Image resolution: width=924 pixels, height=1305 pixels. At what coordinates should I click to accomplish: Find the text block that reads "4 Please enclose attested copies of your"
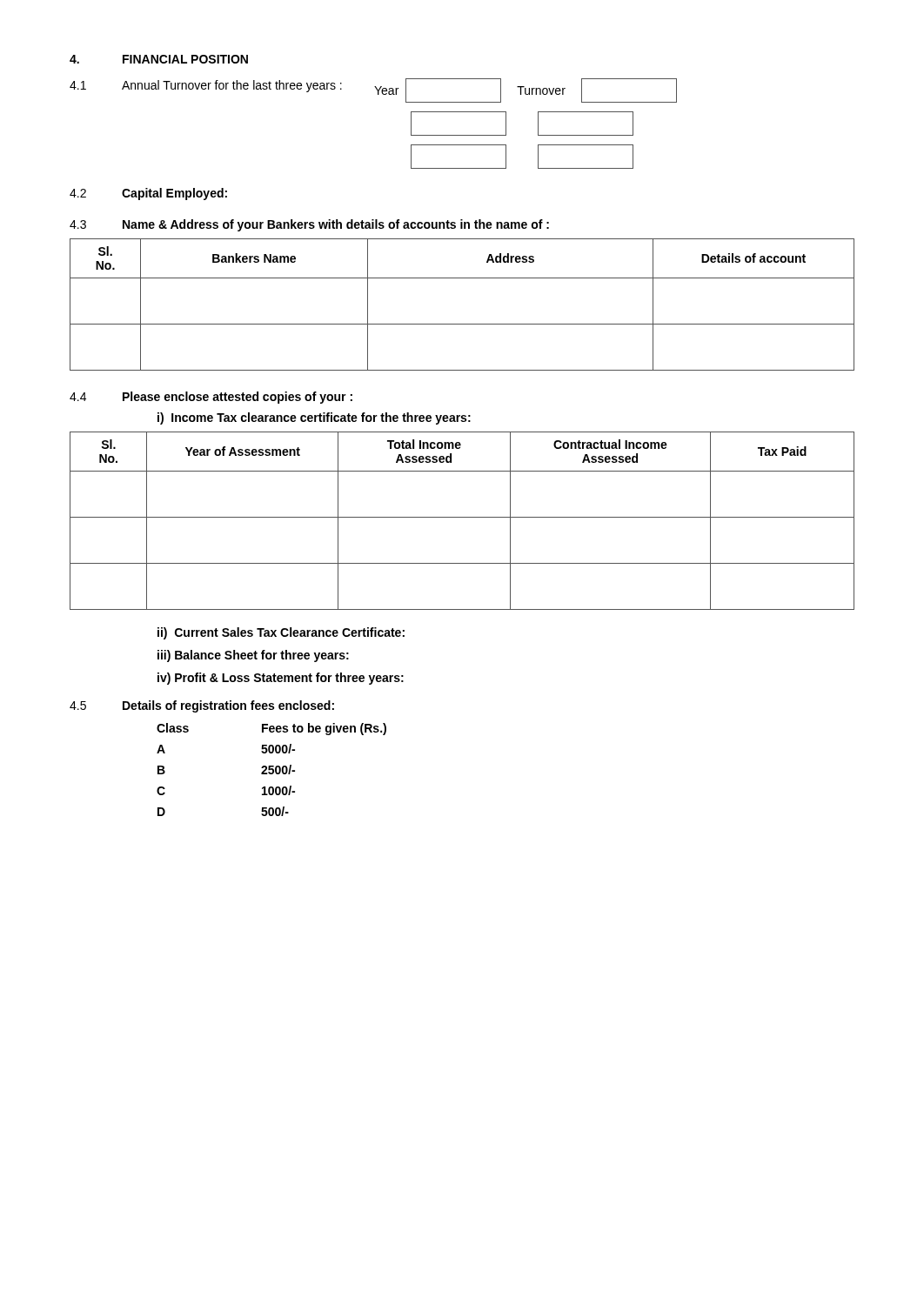pos(211,397)
